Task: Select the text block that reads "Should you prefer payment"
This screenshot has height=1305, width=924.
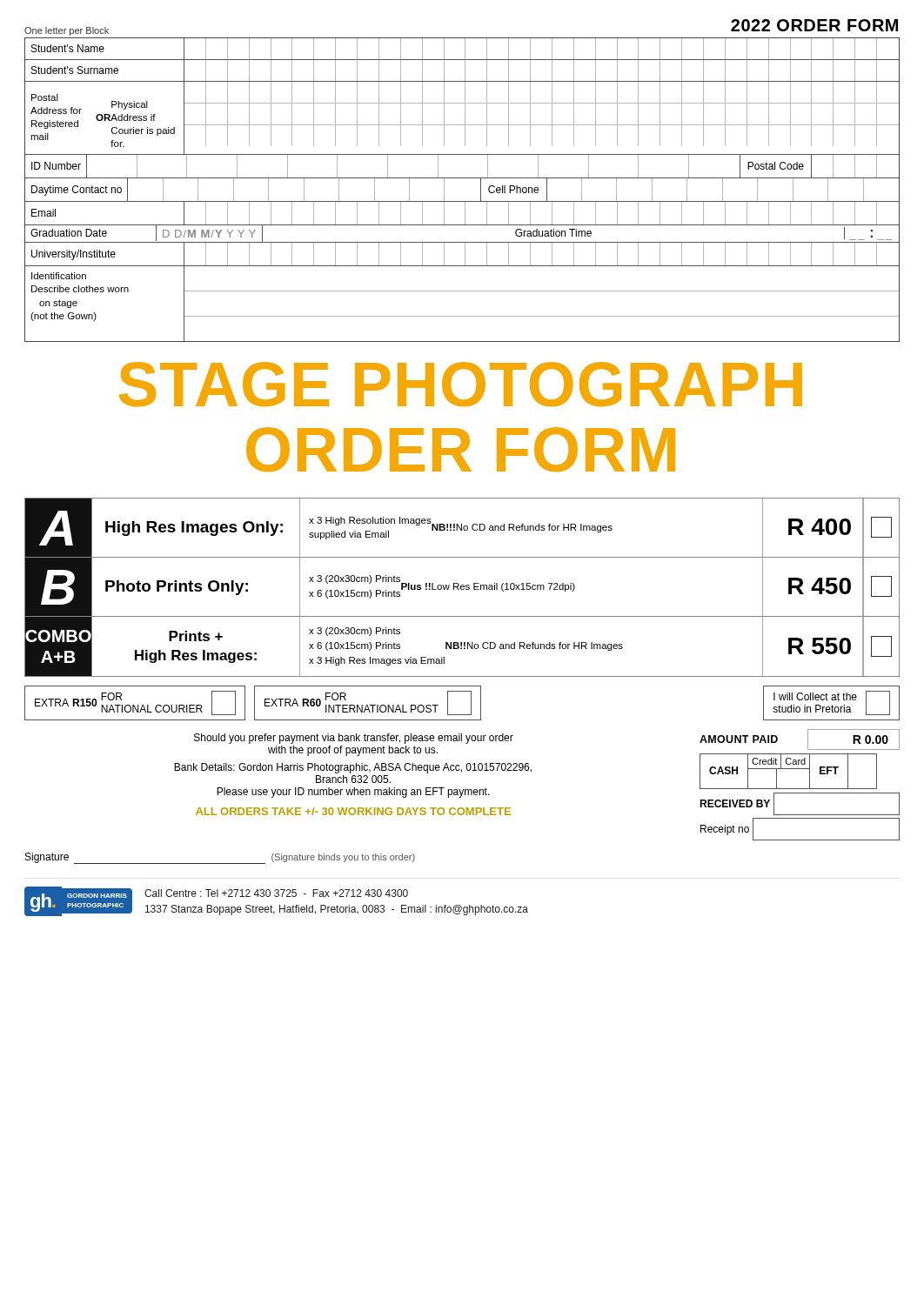Action: [x=462, y=784]
